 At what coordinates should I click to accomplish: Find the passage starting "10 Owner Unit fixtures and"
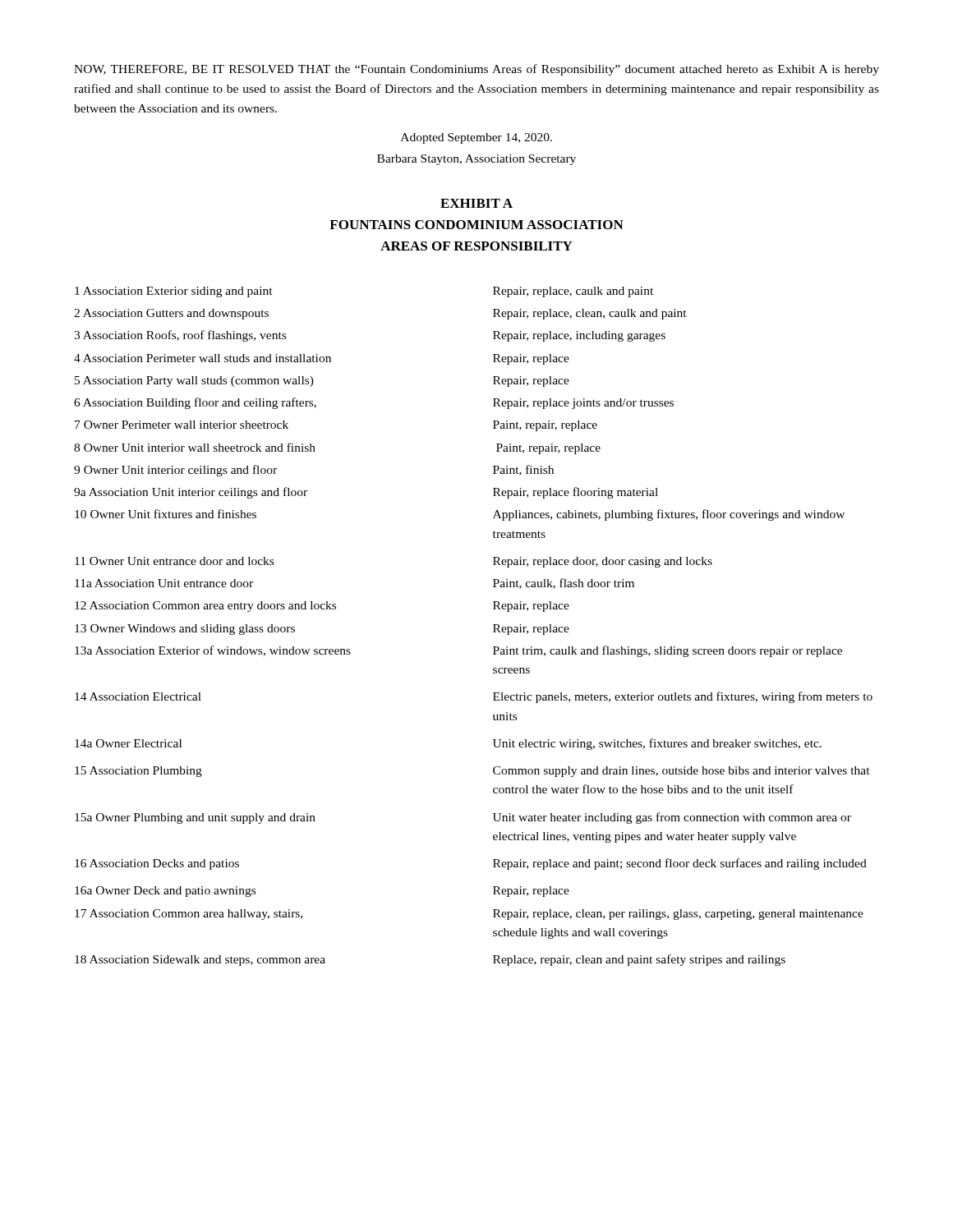[163, 514]
